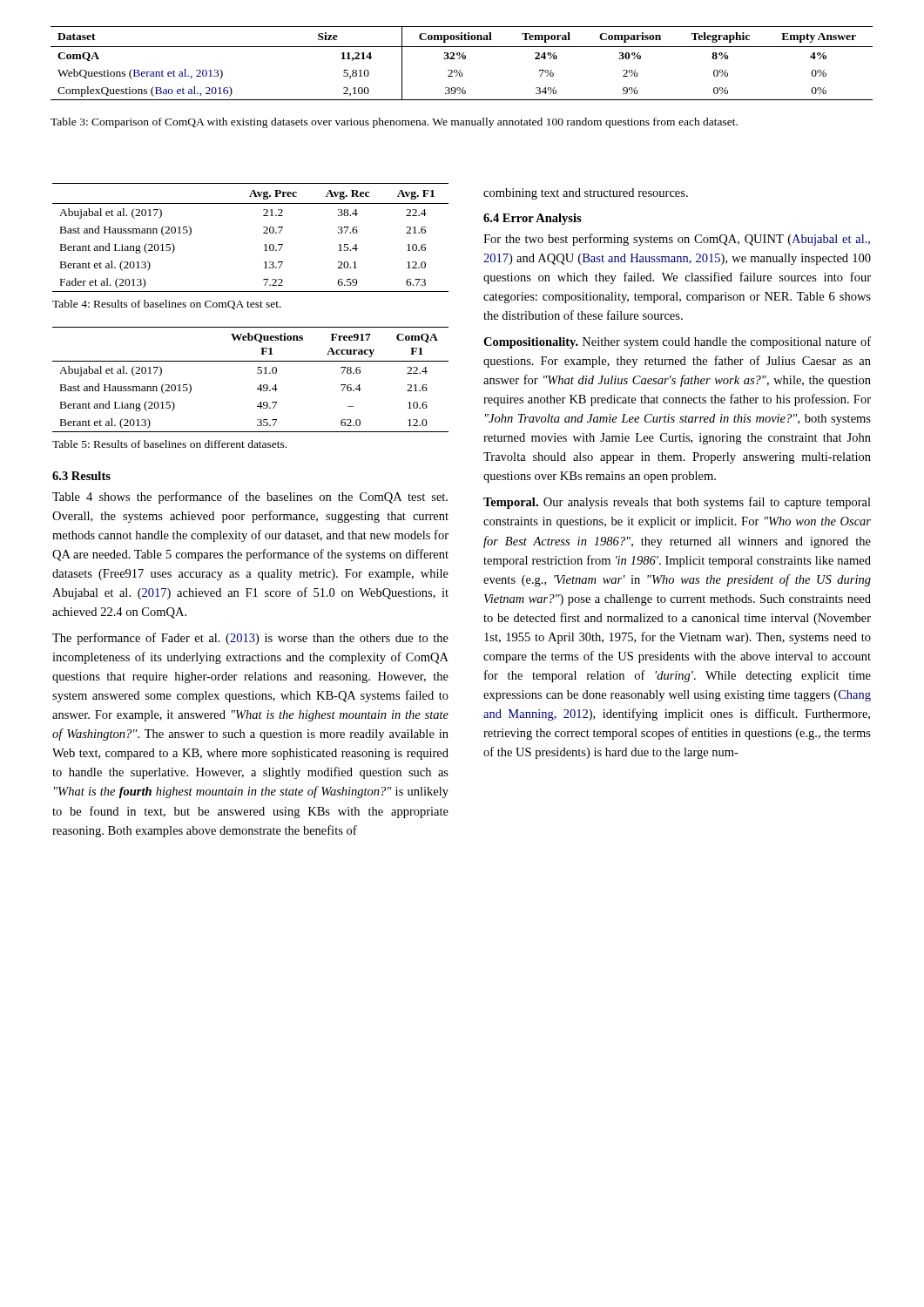Click the caption that begins "Table 3: Comparison of ComQA"
The height and width of the screenshot is (1307, 924).
(395, 122)
